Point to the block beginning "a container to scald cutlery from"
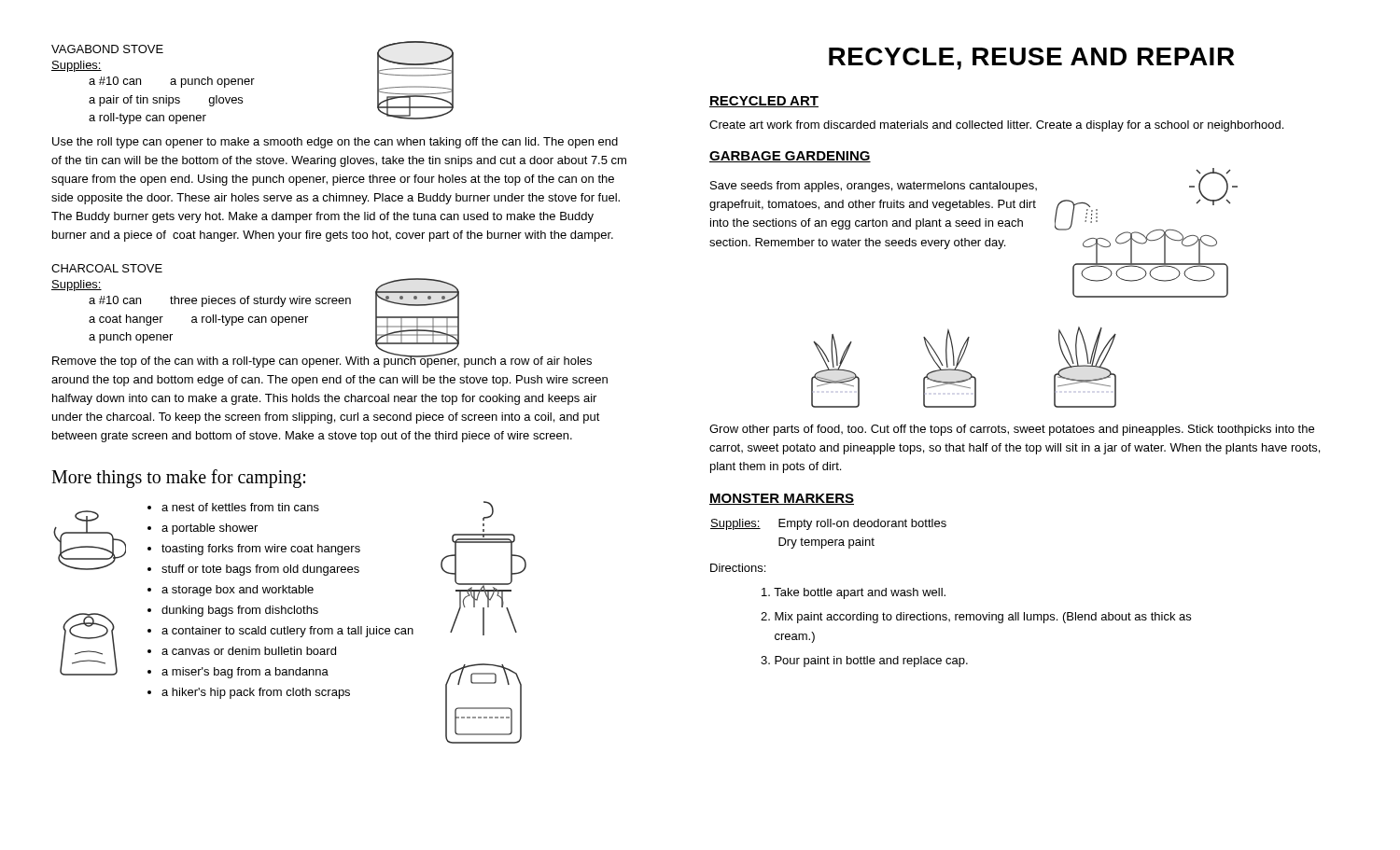The image size is (1400, 850). pos(288,630)
